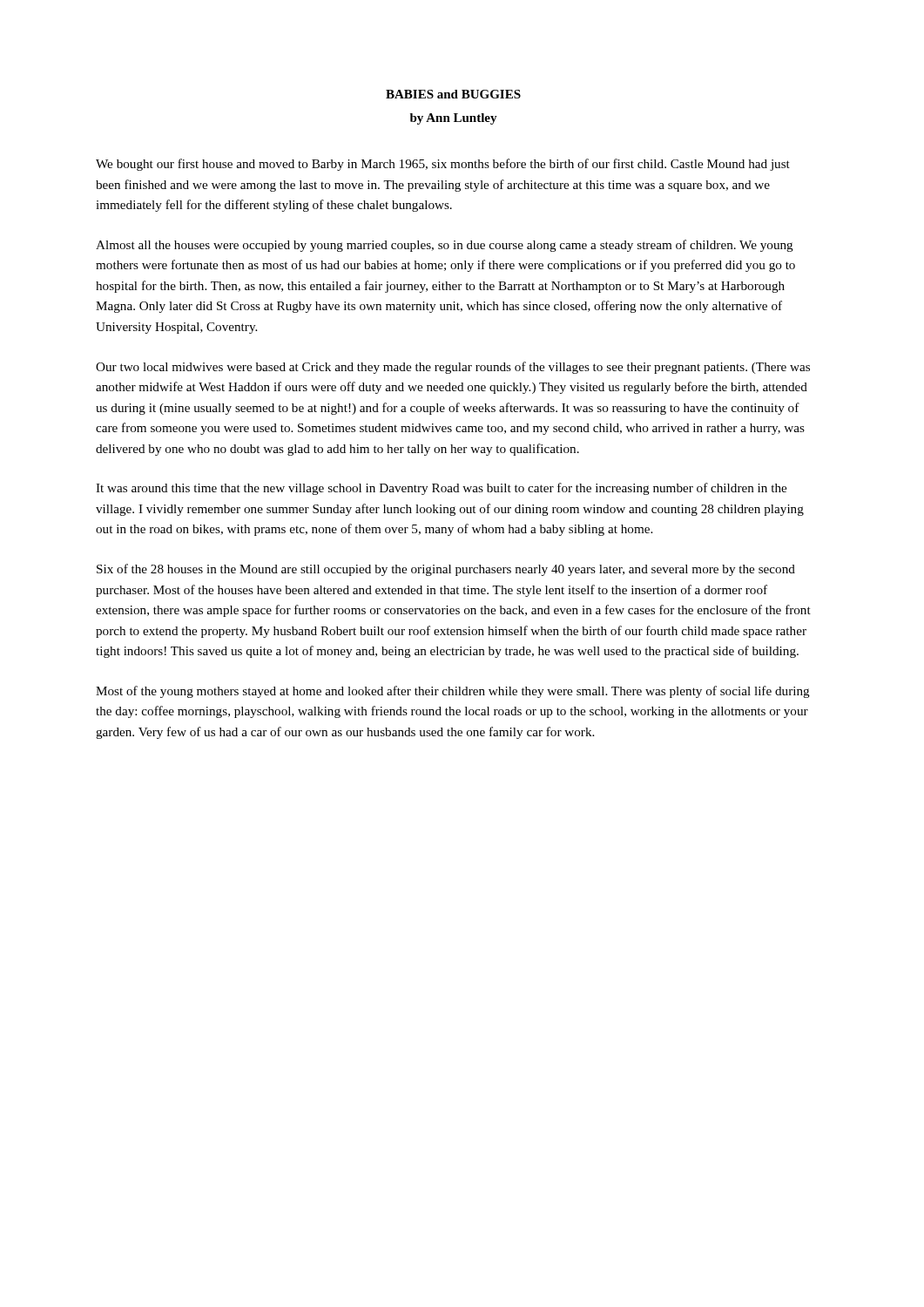This screenshot has height=1307, width=924.
Task: Locate the text block that says "It was around"
Action: pyautogui.click(x=450, y=508)
